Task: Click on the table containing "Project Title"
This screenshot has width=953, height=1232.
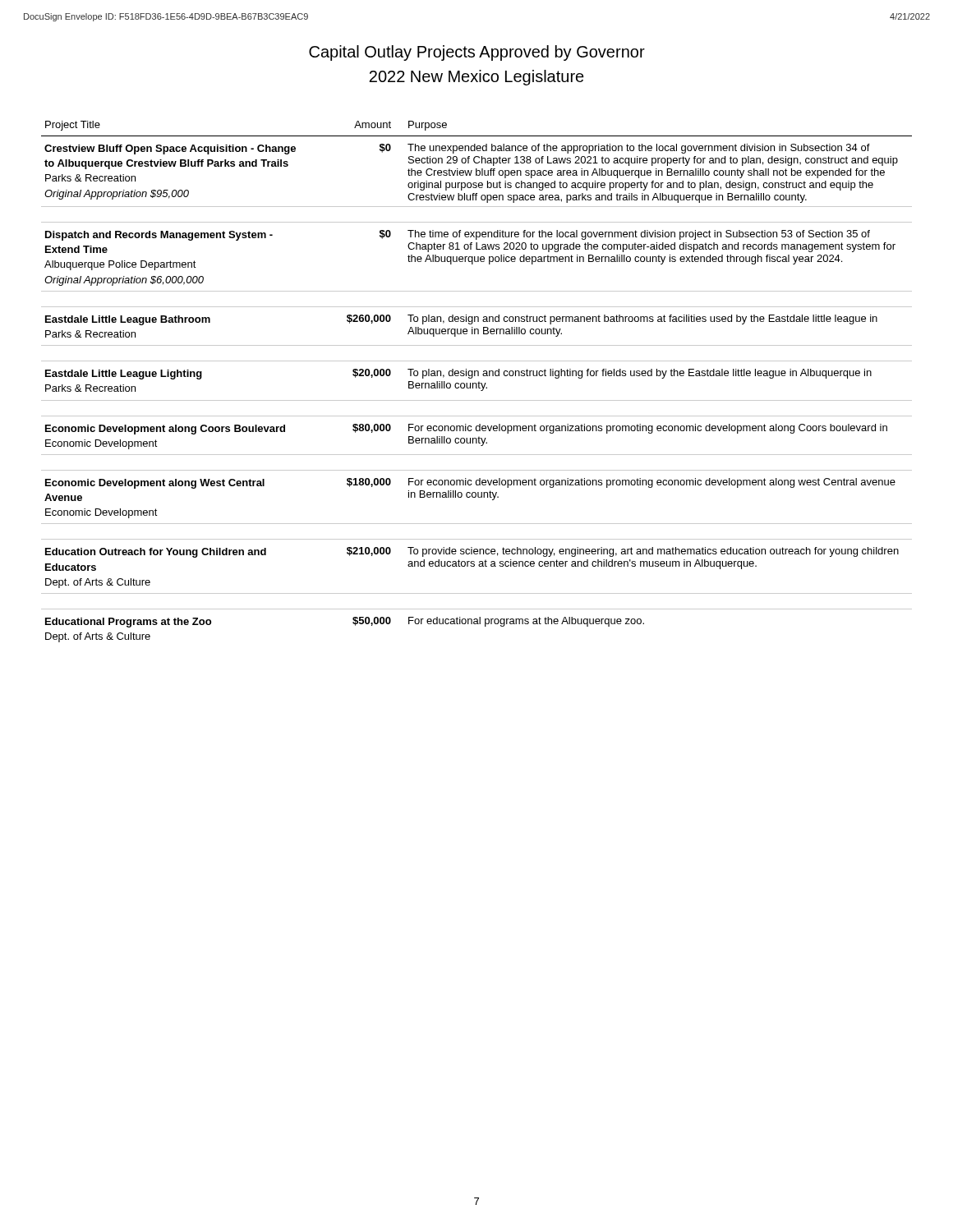Action: 476,381
